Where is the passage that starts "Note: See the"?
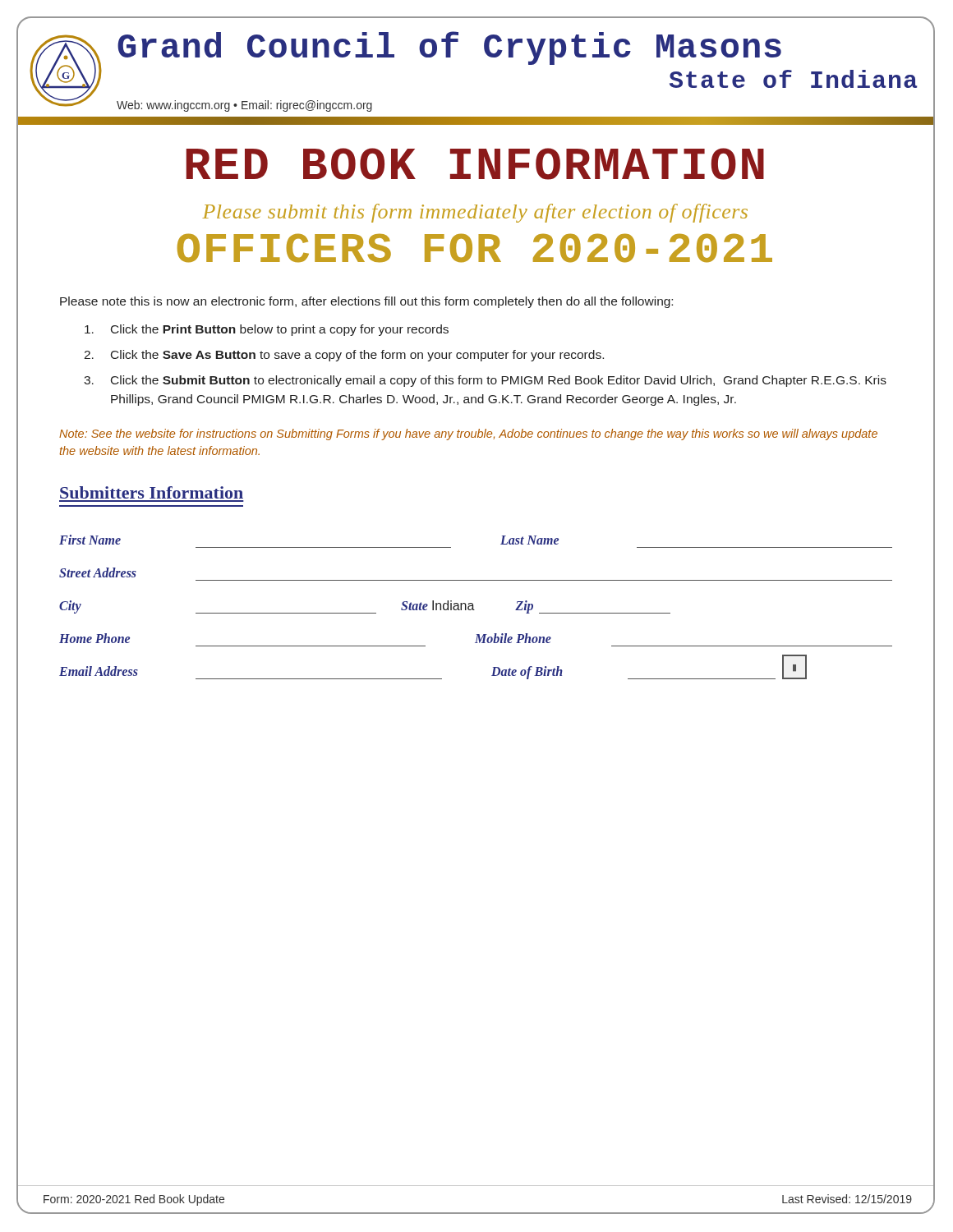 click(468, 442)
